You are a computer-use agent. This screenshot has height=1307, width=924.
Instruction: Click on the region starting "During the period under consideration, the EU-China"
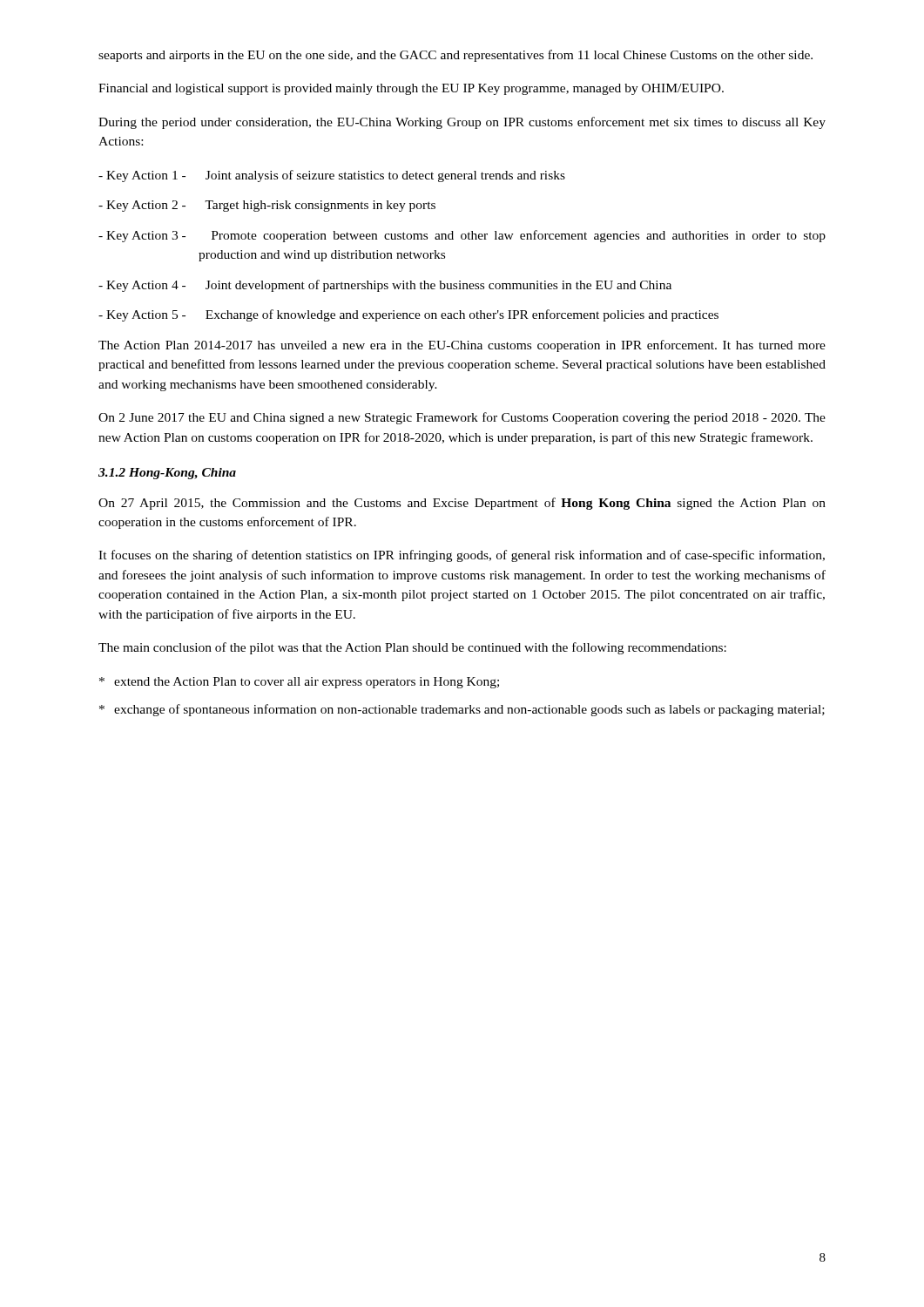[462, 132]
